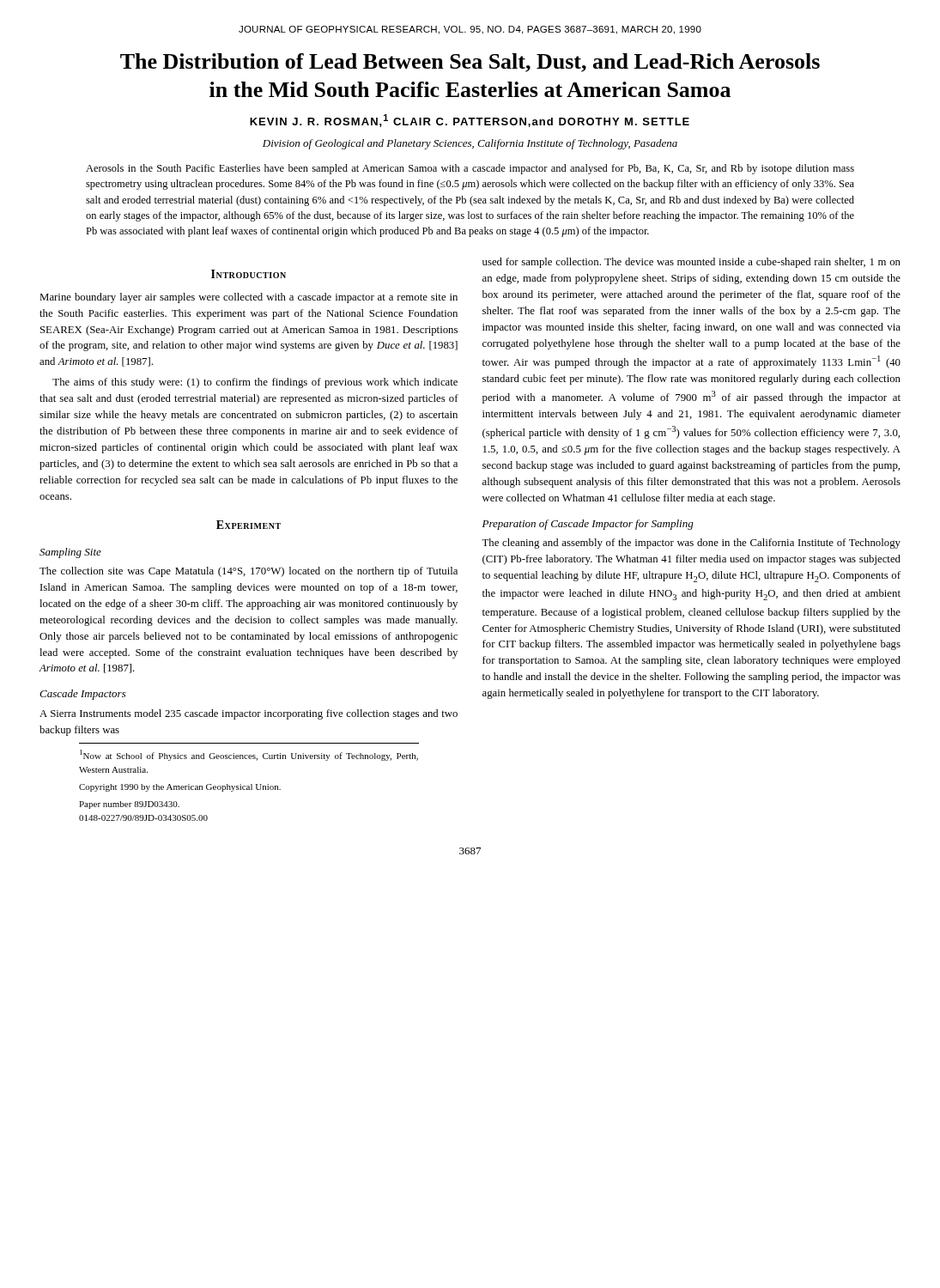
Task: Click on the text block with the text "Marine boundary layer air samples"
Action: click(x=249, y=397)
